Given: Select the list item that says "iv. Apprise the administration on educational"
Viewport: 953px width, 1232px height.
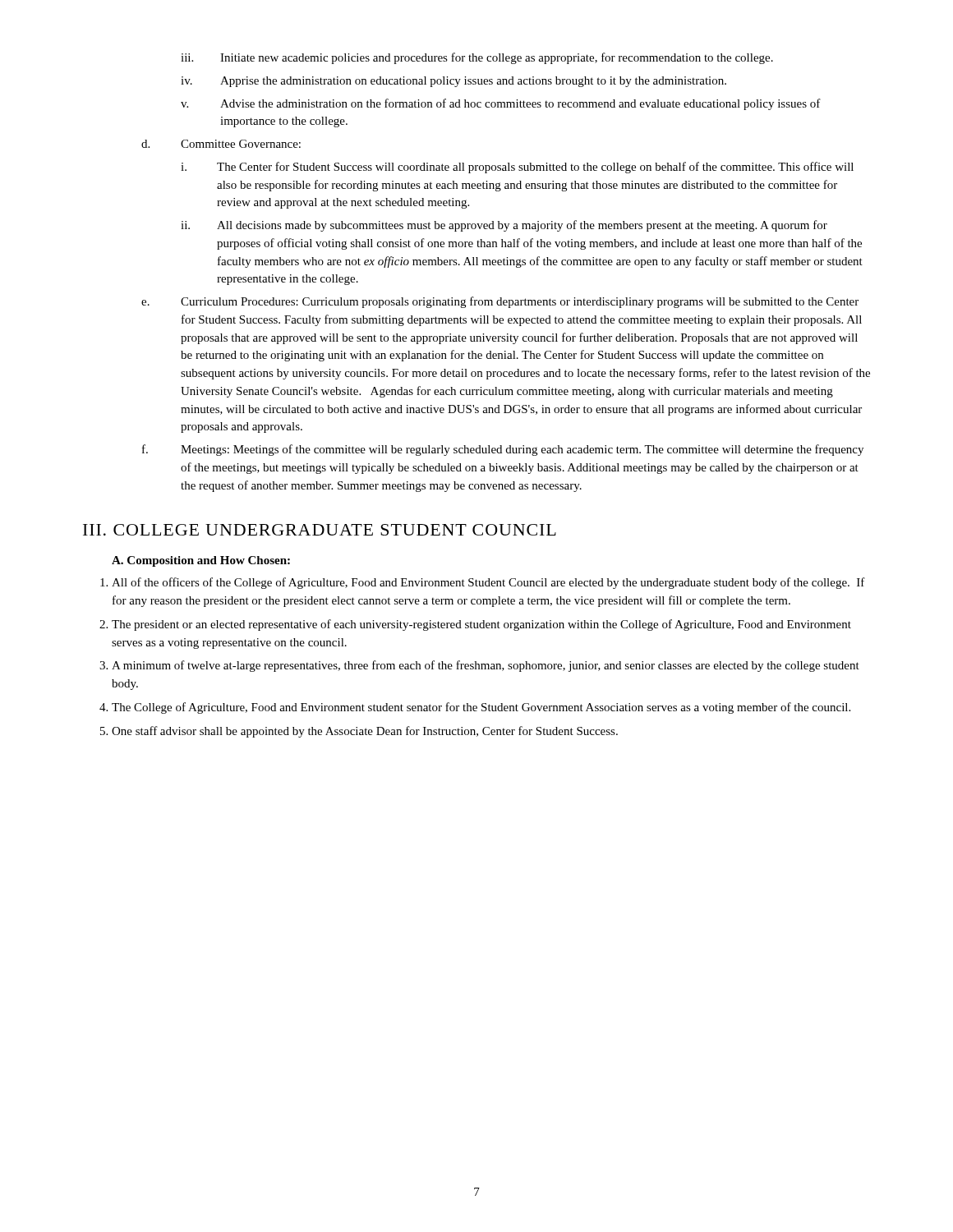Looking at the screenshot, I should (526, 81).
